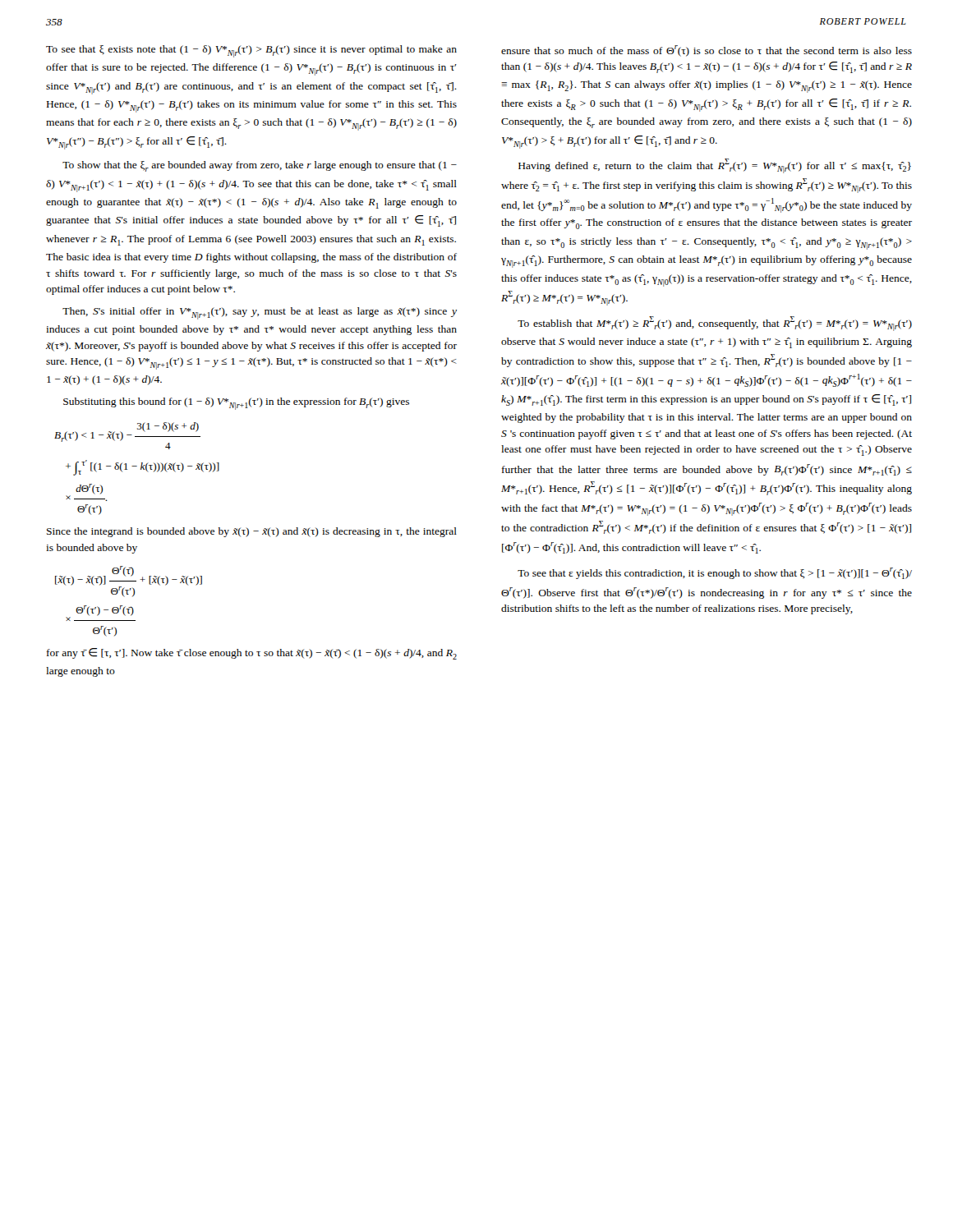The height and width of the screenshot is (1232, 953).
Task: Click the passage that begins "To see that ε yields"
Action: coord(707,590)
